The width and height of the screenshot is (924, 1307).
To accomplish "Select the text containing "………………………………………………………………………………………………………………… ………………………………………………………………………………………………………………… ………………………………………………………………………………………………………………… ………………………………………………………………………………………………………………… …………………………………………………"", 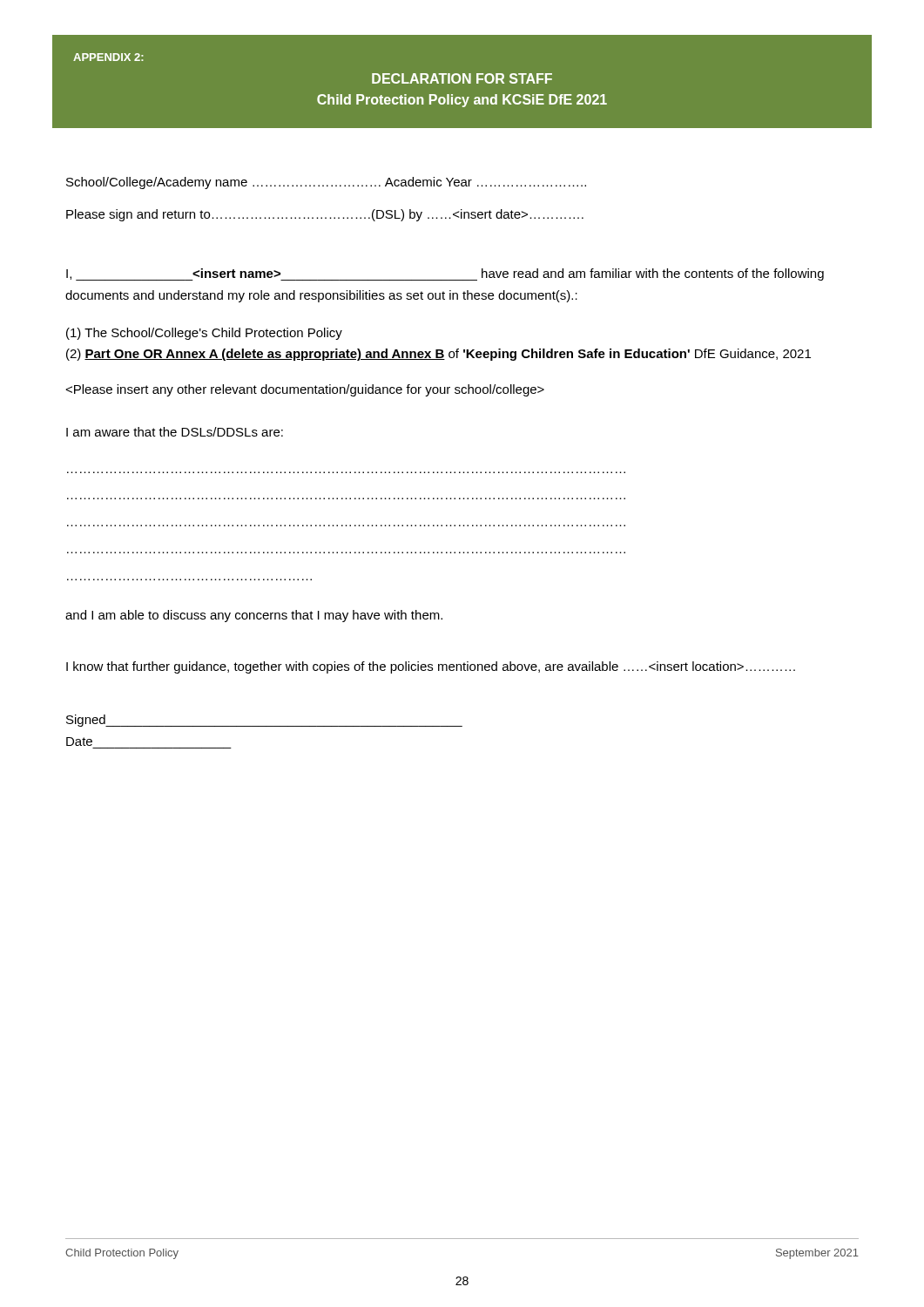I will click(x=346, y=521).
